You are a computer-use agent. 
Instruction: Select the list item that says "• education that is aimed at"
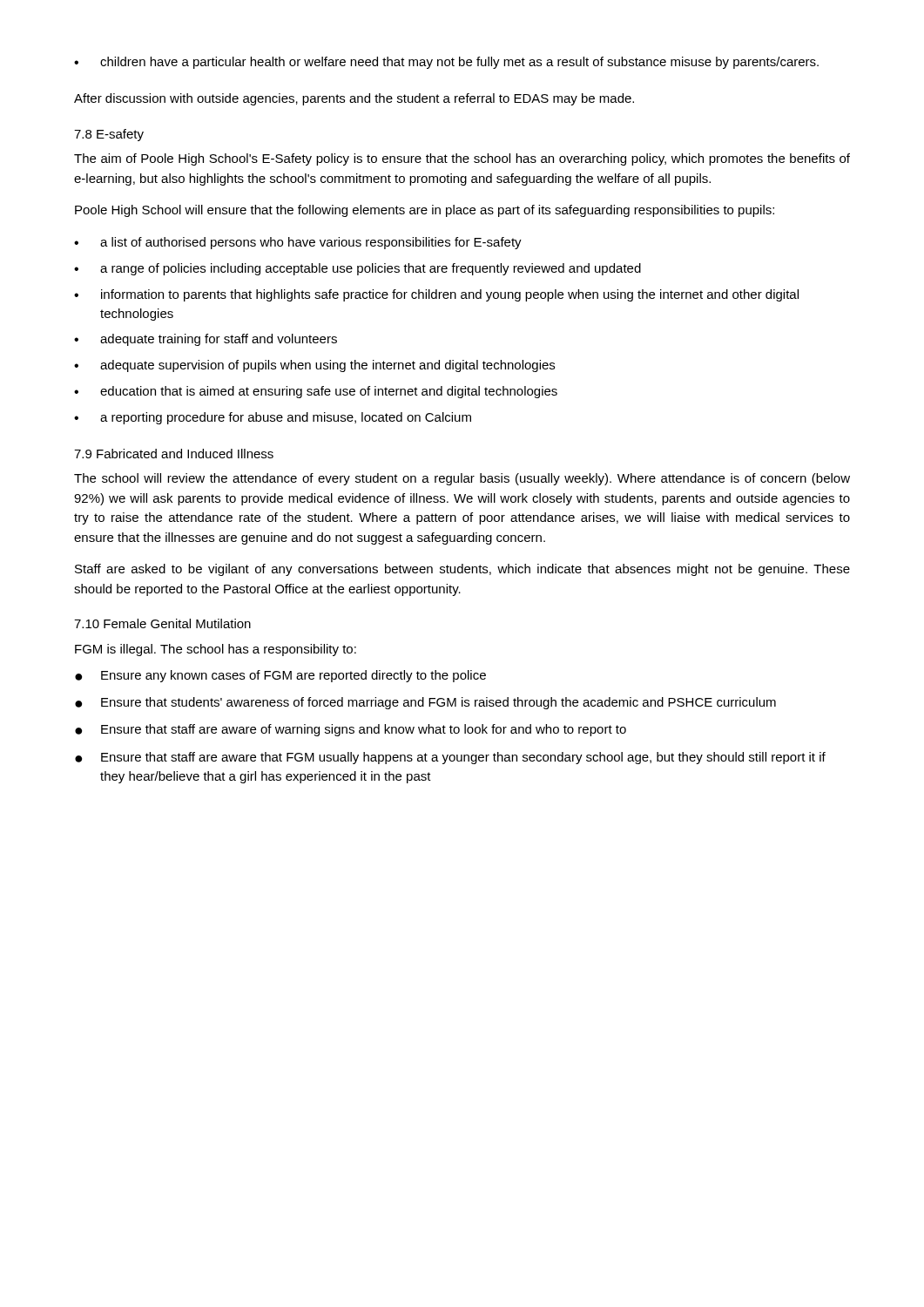[316, 392]
